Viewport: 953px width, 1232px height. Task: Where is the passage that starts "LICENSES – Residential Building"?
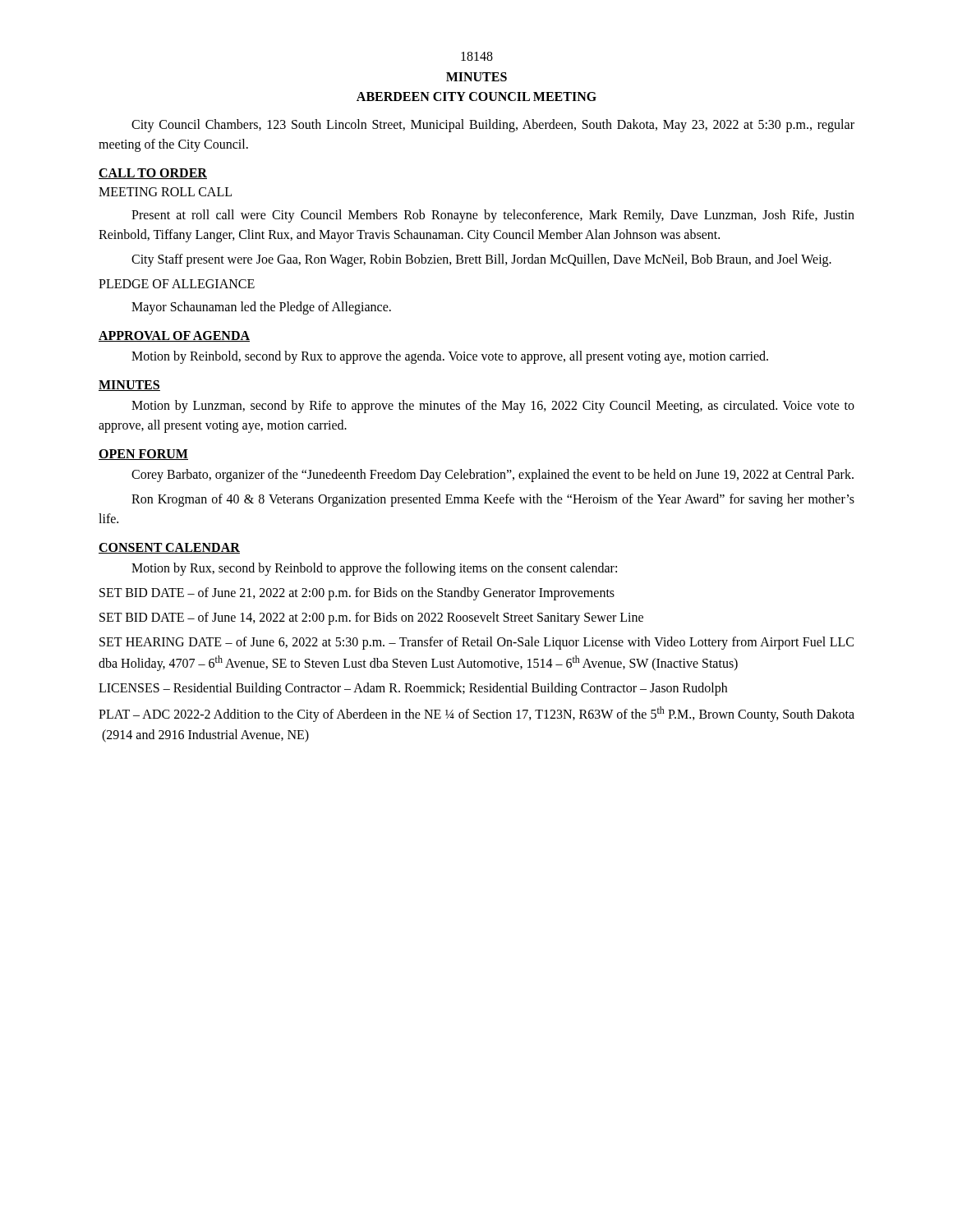coord(413,688)
